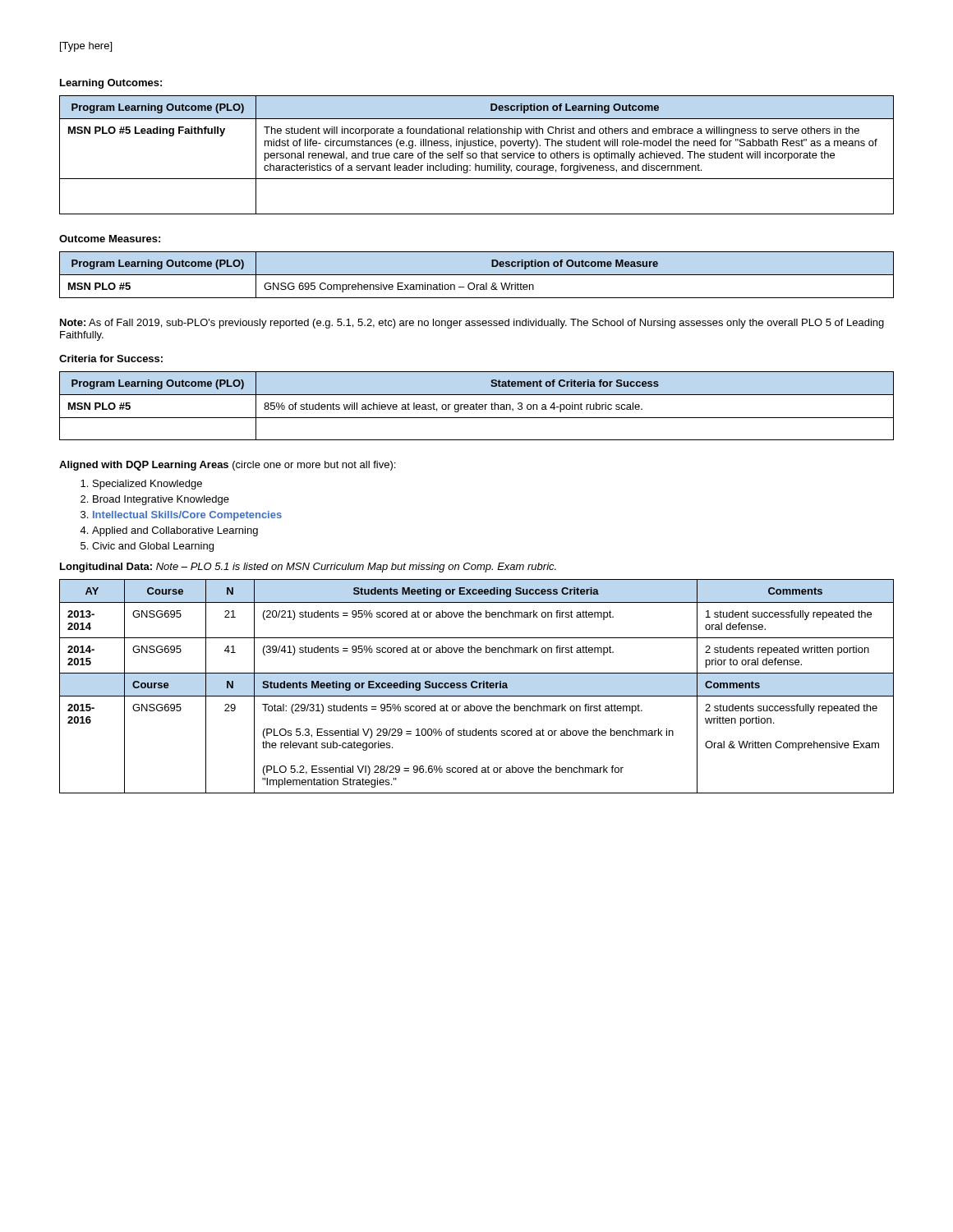Image resolution: width=953 pixels, height=1232 pixels.
Task: Select the block starting "Applied and Collaborative Learning"
Action: [x=175, y=530]
